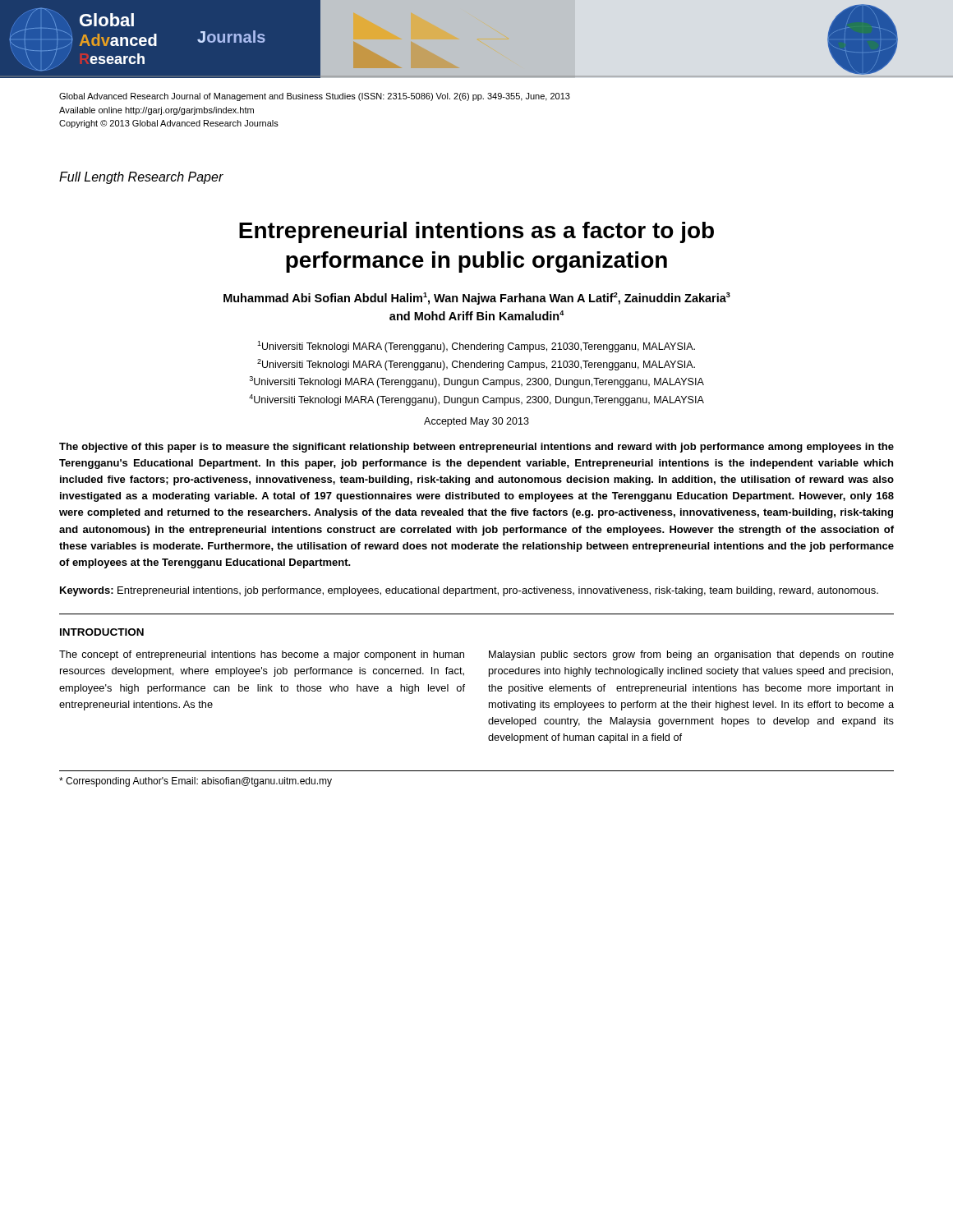Image resolution: width=953 pixels, height=1232 pixels.
Task: Find the text block with the text "Keywords: Entrepreneurial intentions, job performance, employees, educational"
Action: pyautogui.click(x=469, y=590)
